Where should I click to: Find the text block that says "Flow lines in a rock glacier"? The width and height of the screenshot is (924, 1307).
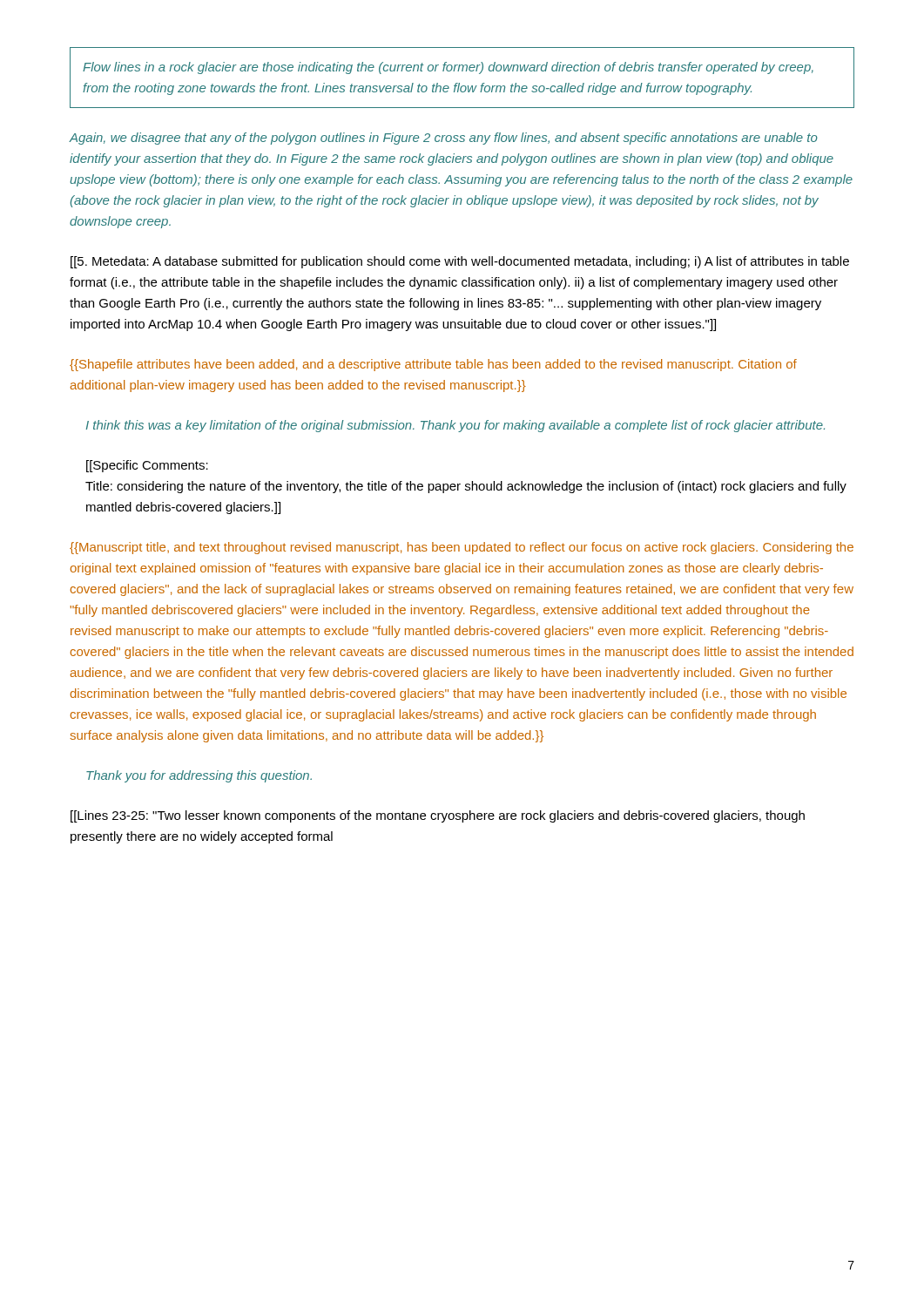[x=449, y=77]
